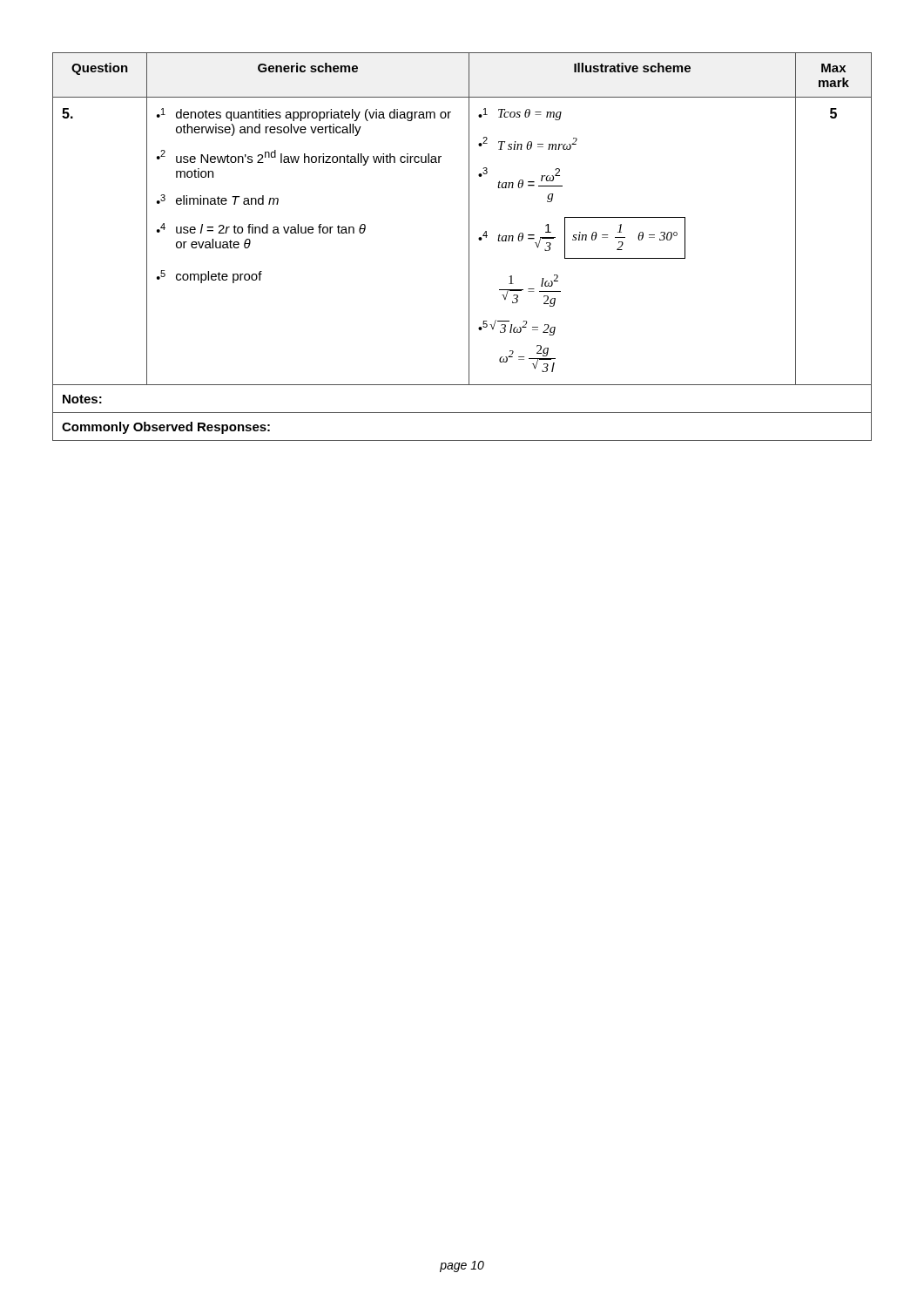924x1307 pixels.
Task: Find the table that mentions "Illustrative scheme"
Action: 462,246
